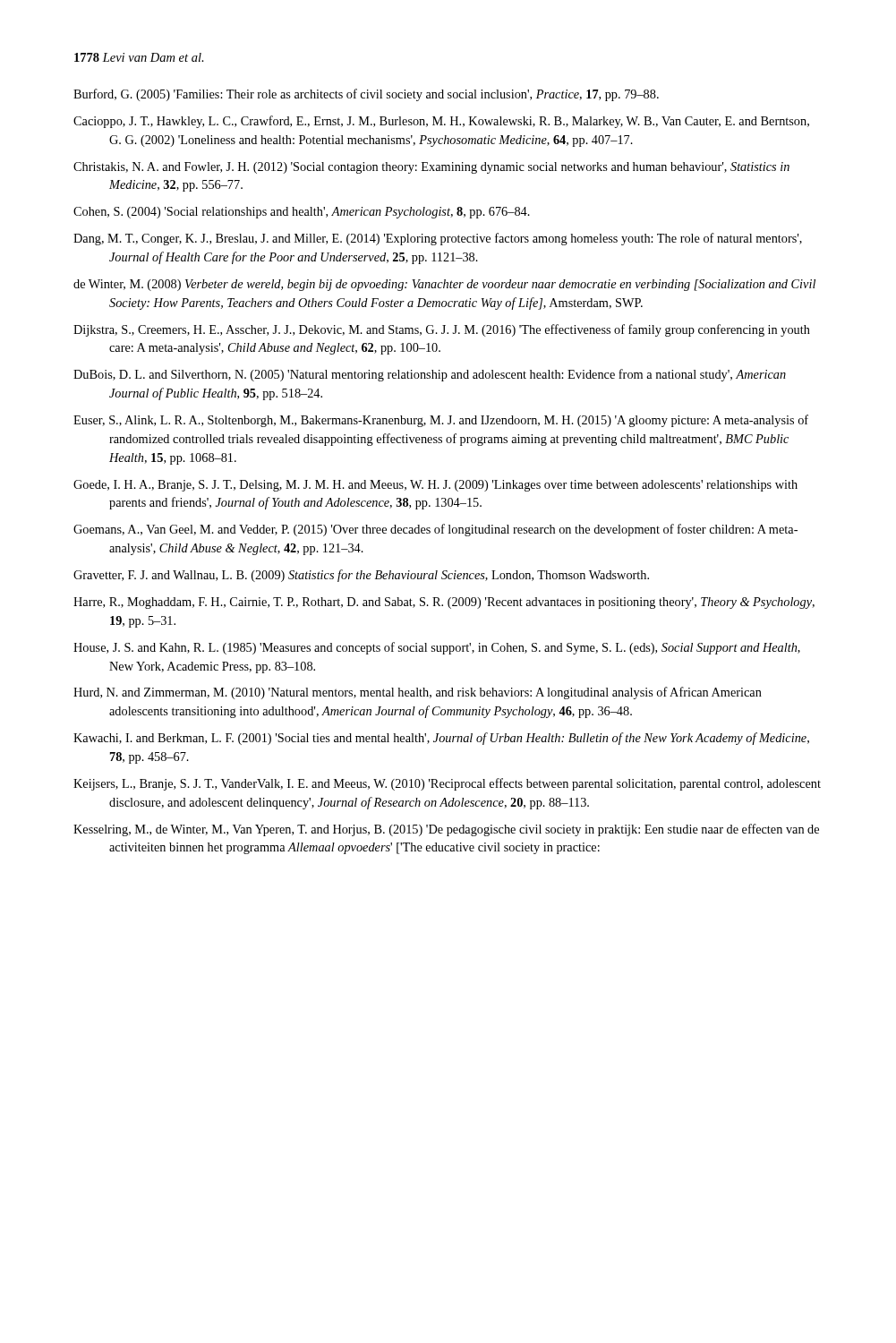Navigate to the text block starting "Goemans, A., Van Geel, M. and Vedder,"
Screen dimensions: 1343x896
pos(436,539)
